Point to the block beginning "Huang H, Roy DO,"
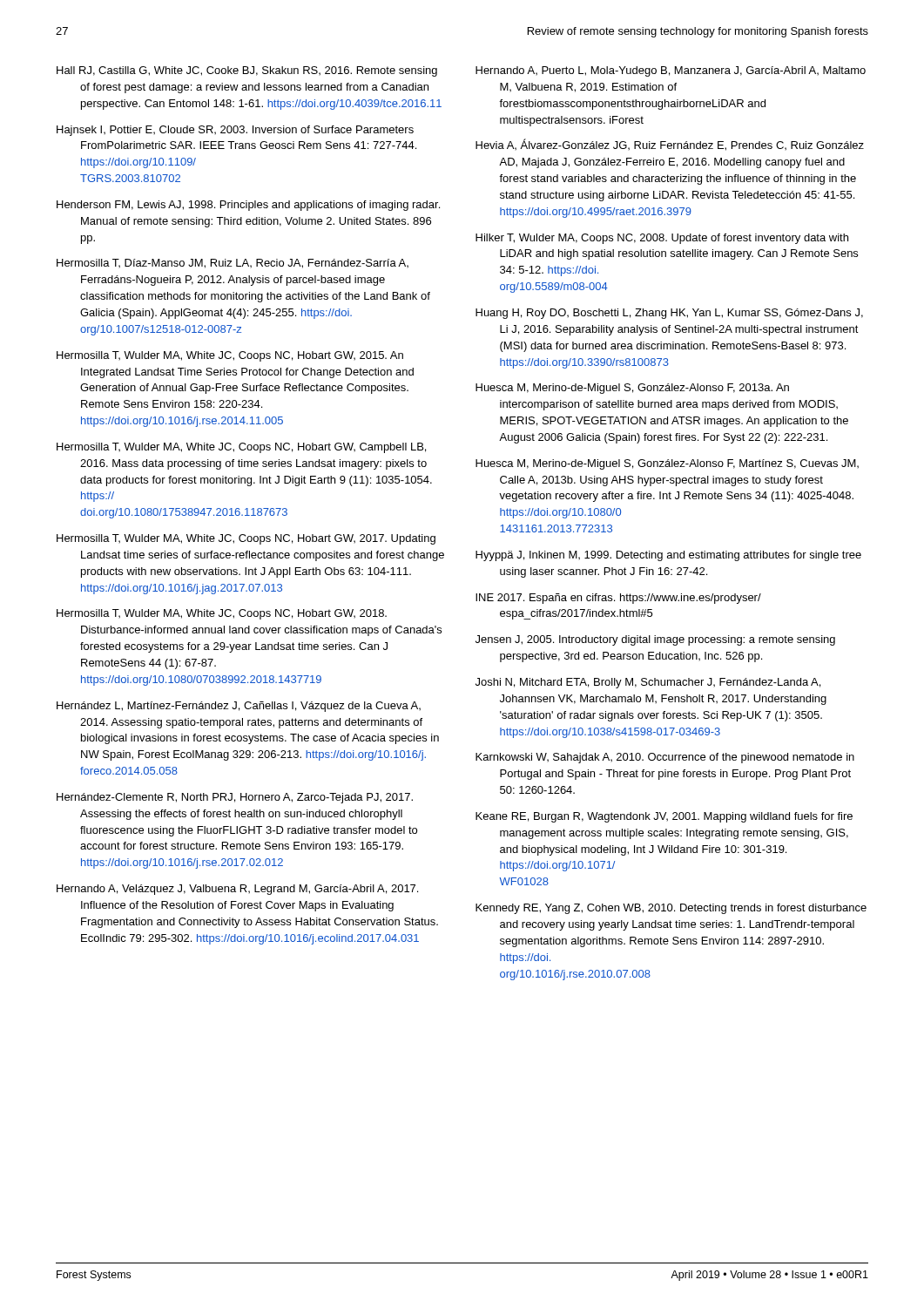The image size is (924, 1307). pos(669,337)
